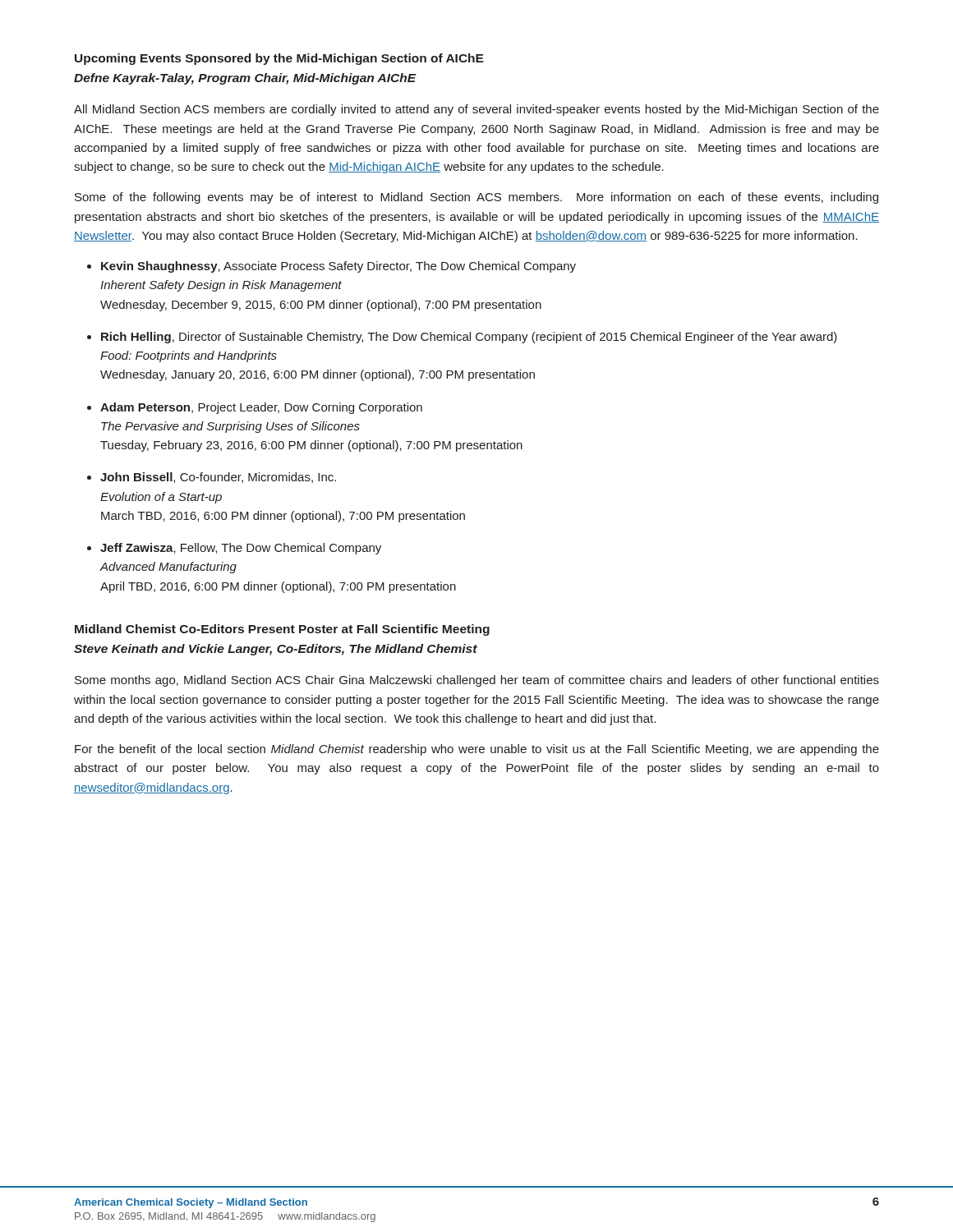Locate the list item that says "Rich Helling, Director"
Image resolution: width=953 pixels, height=1232 pixels.
click(469, 338)
